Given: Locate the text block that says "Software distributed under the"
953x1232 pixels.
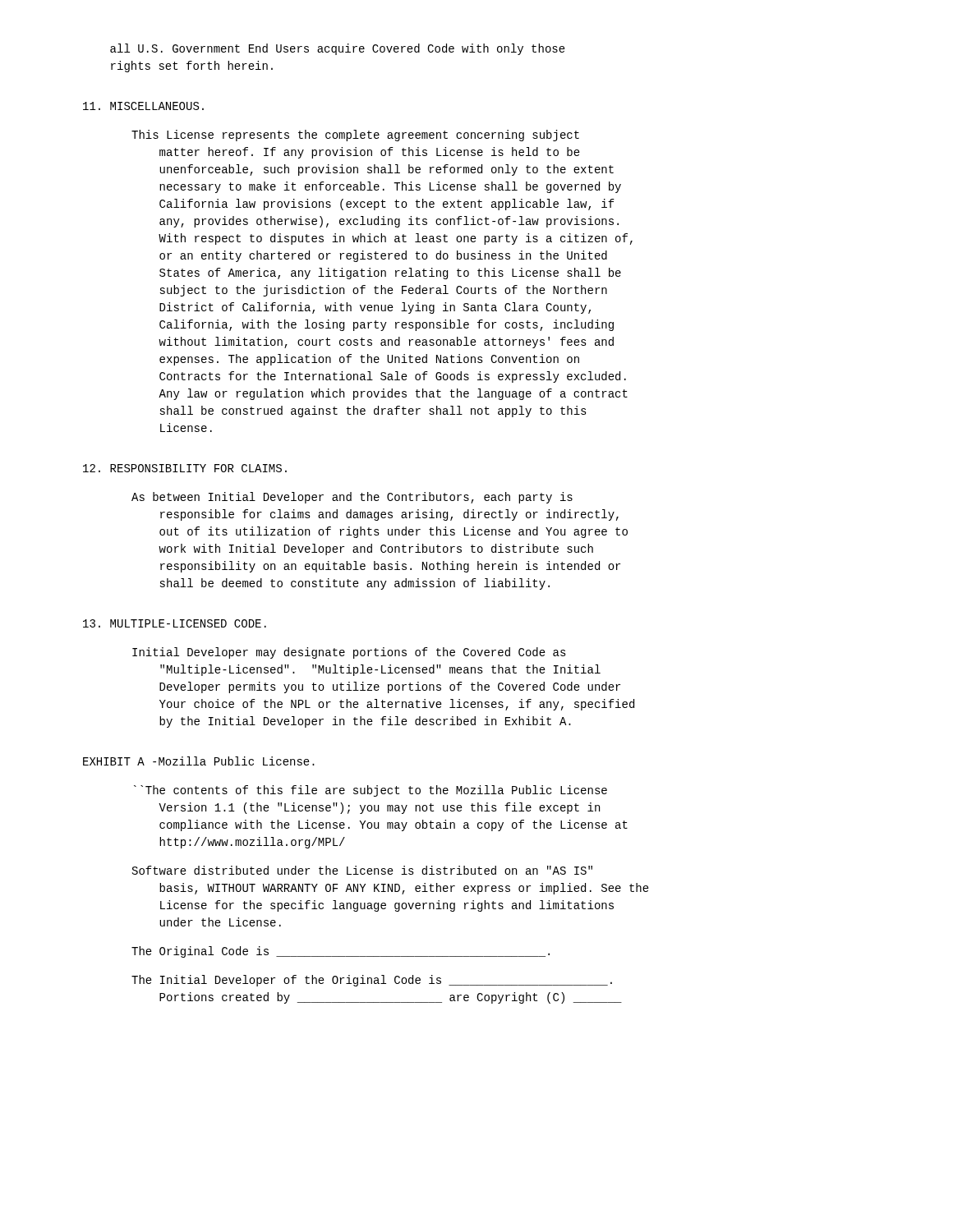Looking at the screenshot, I should tap(390, 897).
